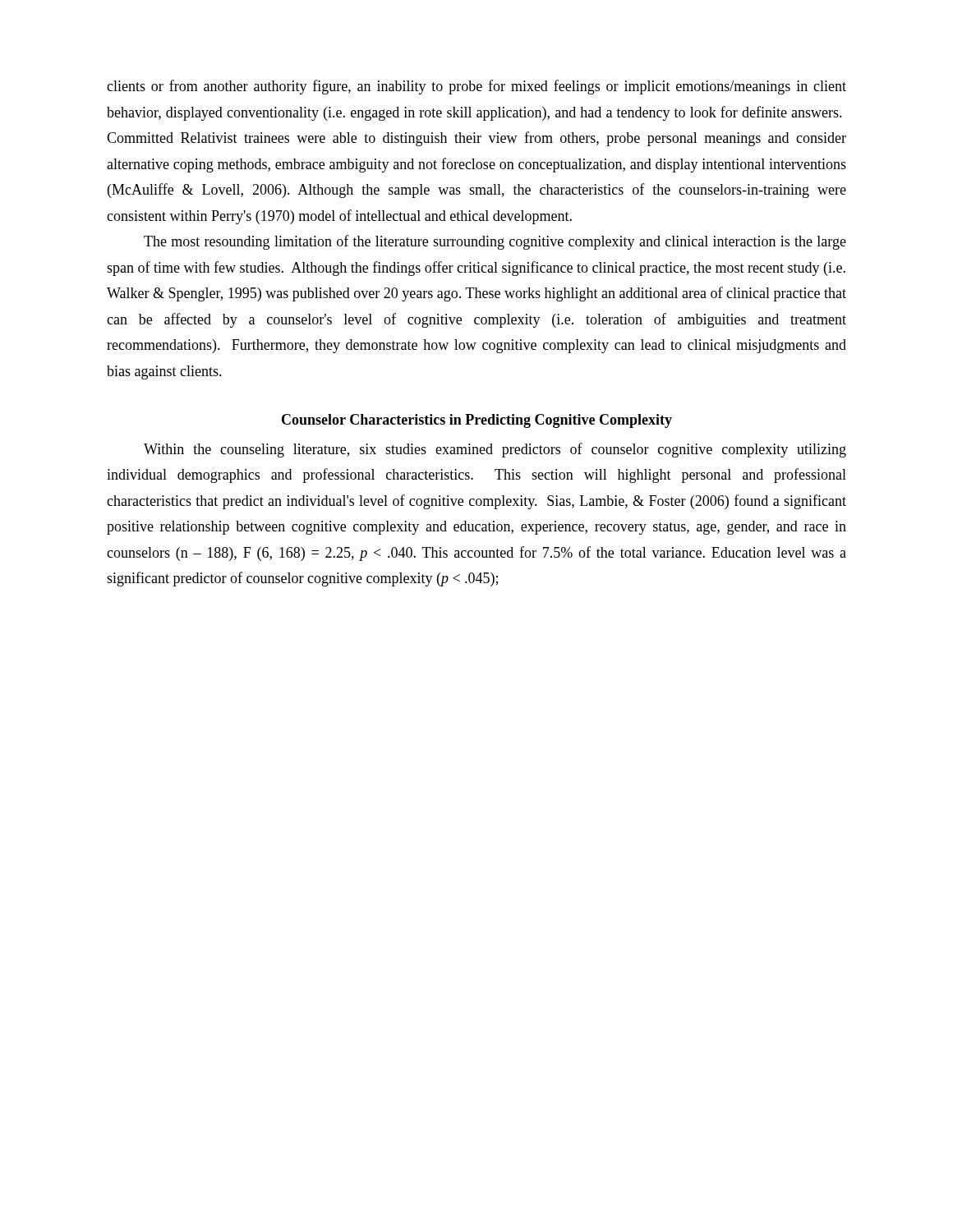
Task: Point to the block beginning "clients or from another authority"
Action: (476, 151)
